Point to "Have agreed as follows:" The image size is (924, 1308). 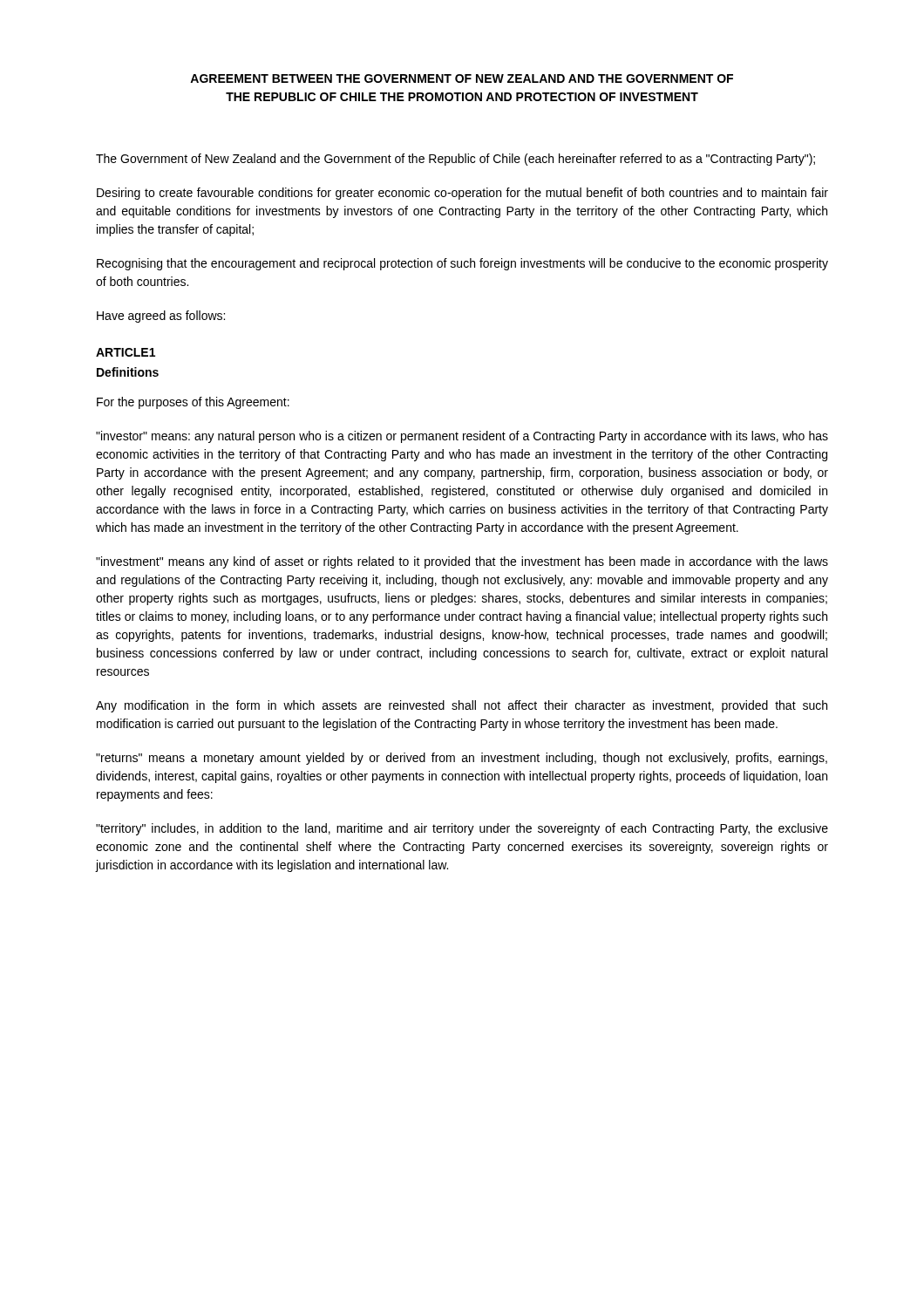point(161,316)
